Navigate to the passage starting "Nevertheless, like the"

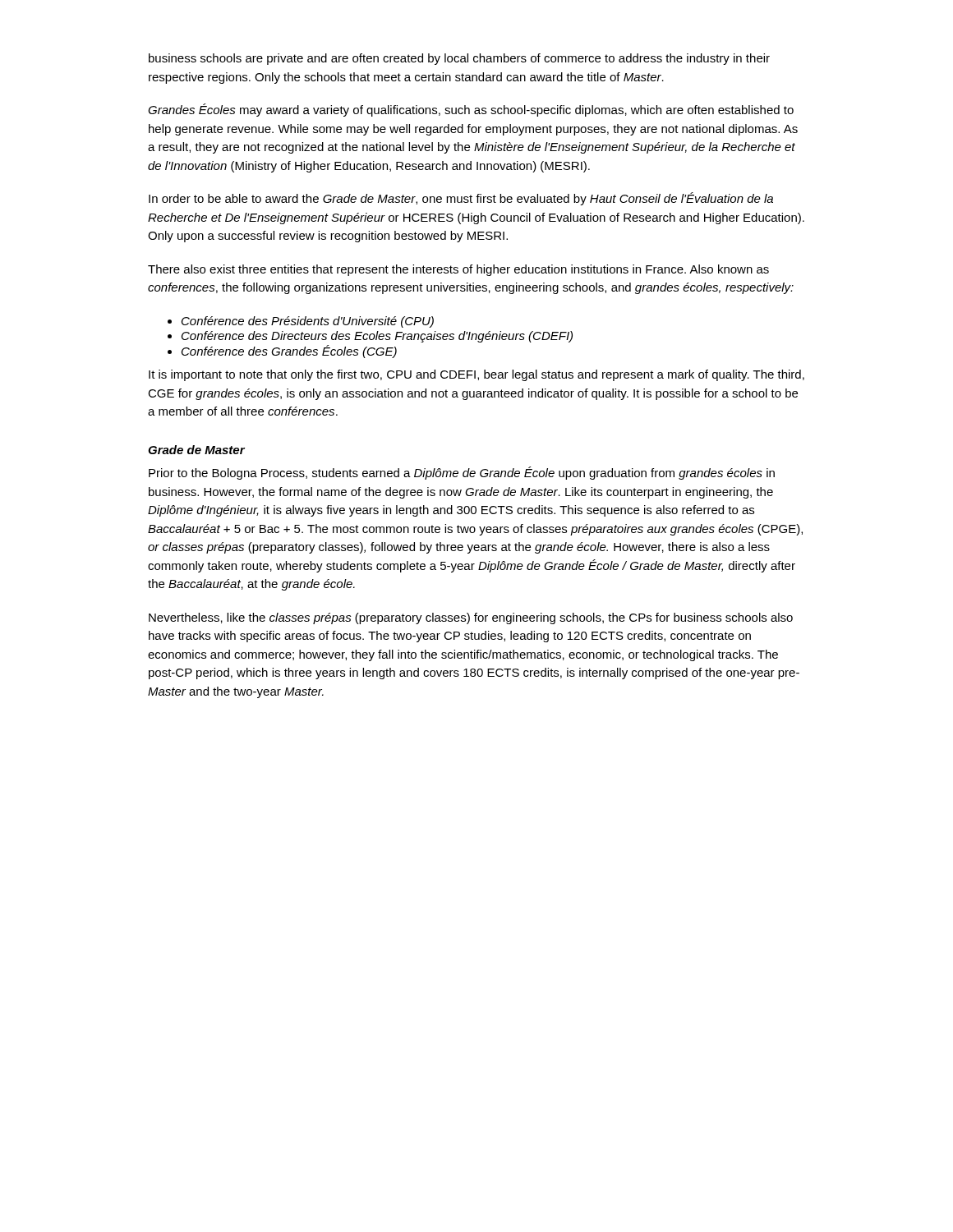pyautogui.click(x=476, y=654)
